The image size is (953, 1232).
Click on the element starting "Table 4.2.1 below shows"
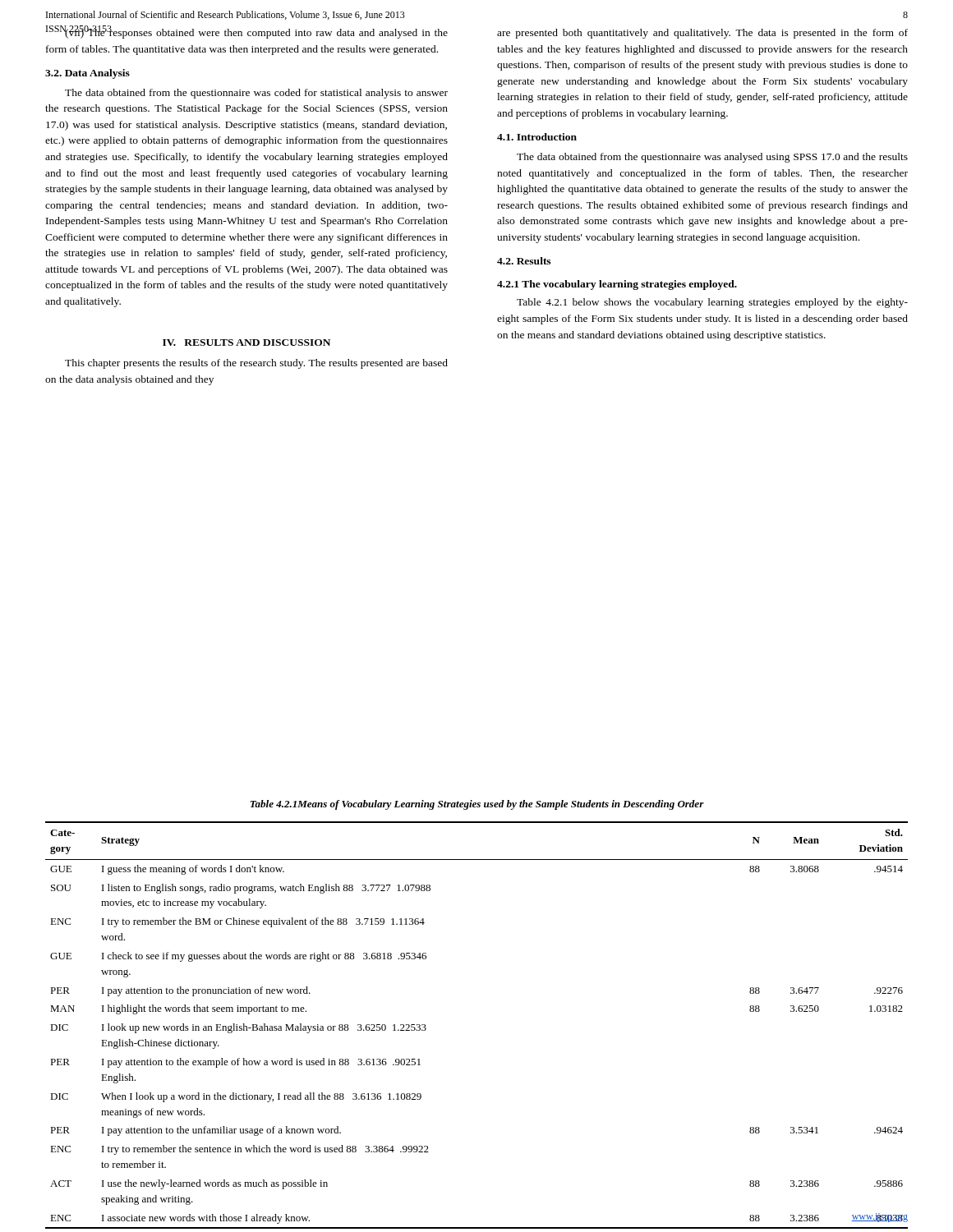(702, 319)
